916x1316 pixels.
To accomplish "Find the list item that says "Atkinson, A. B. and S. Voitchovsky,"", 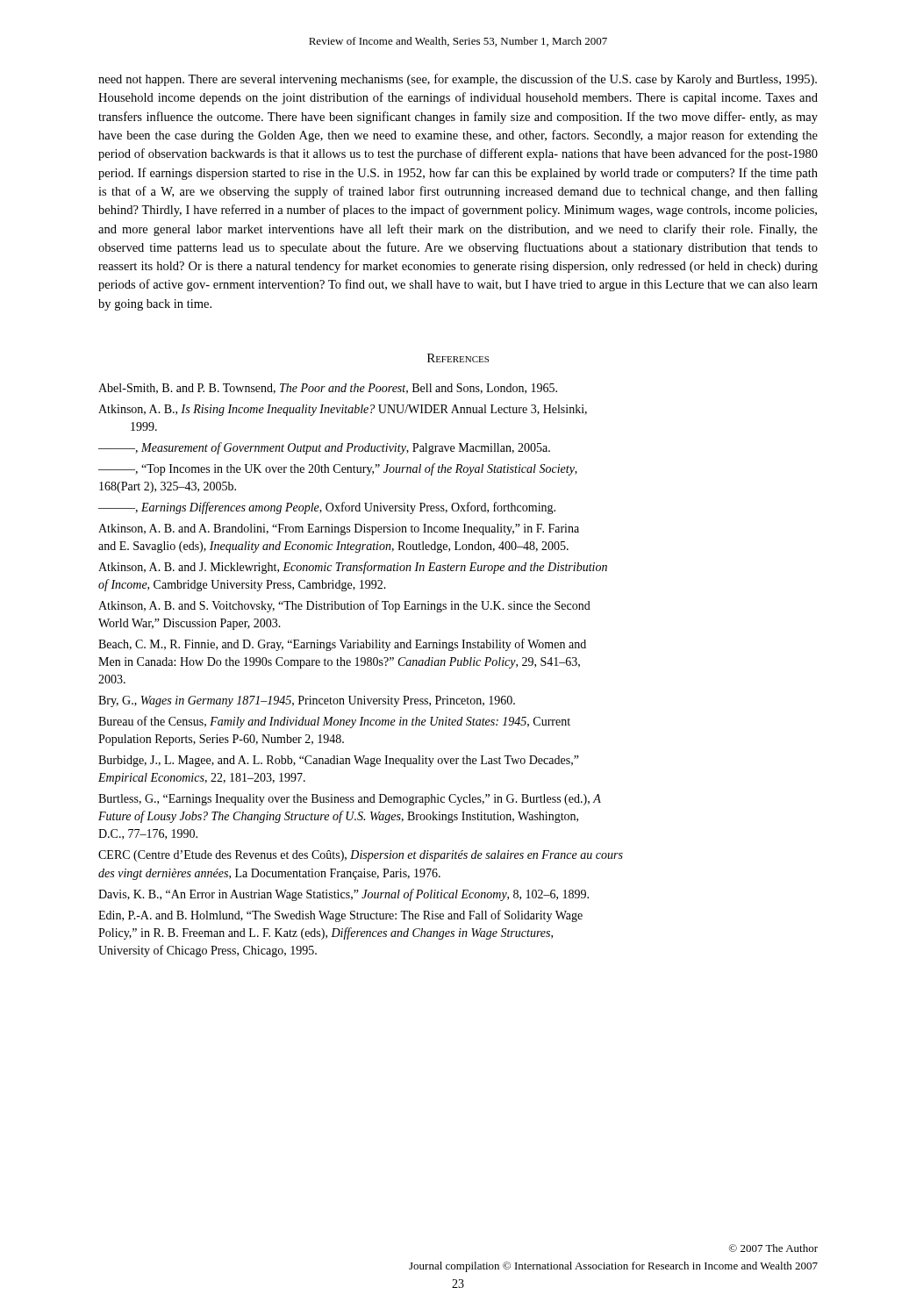I will (458, 616).
